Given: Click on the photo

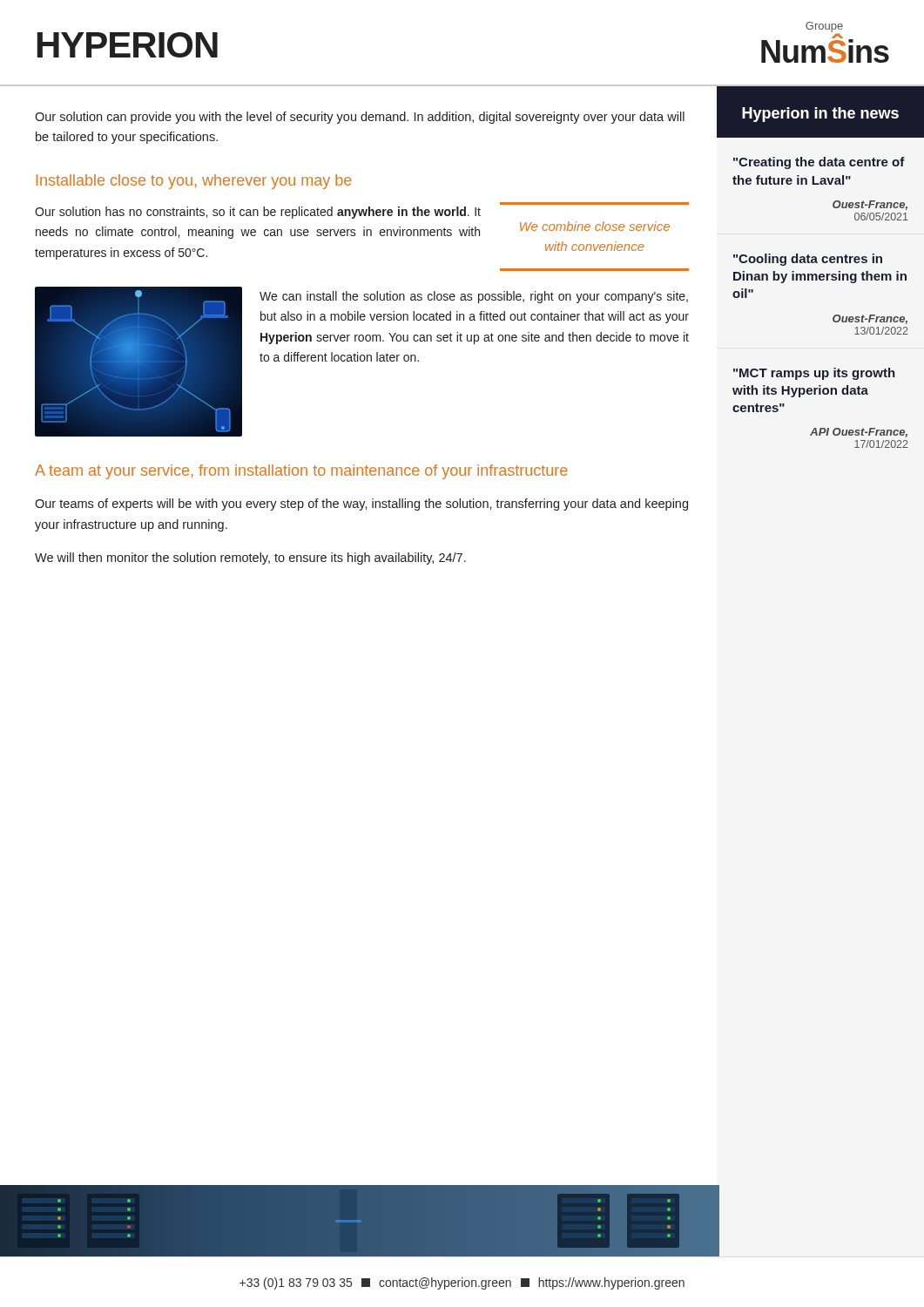Looking at the screenshot, I should tap(138, 362).
